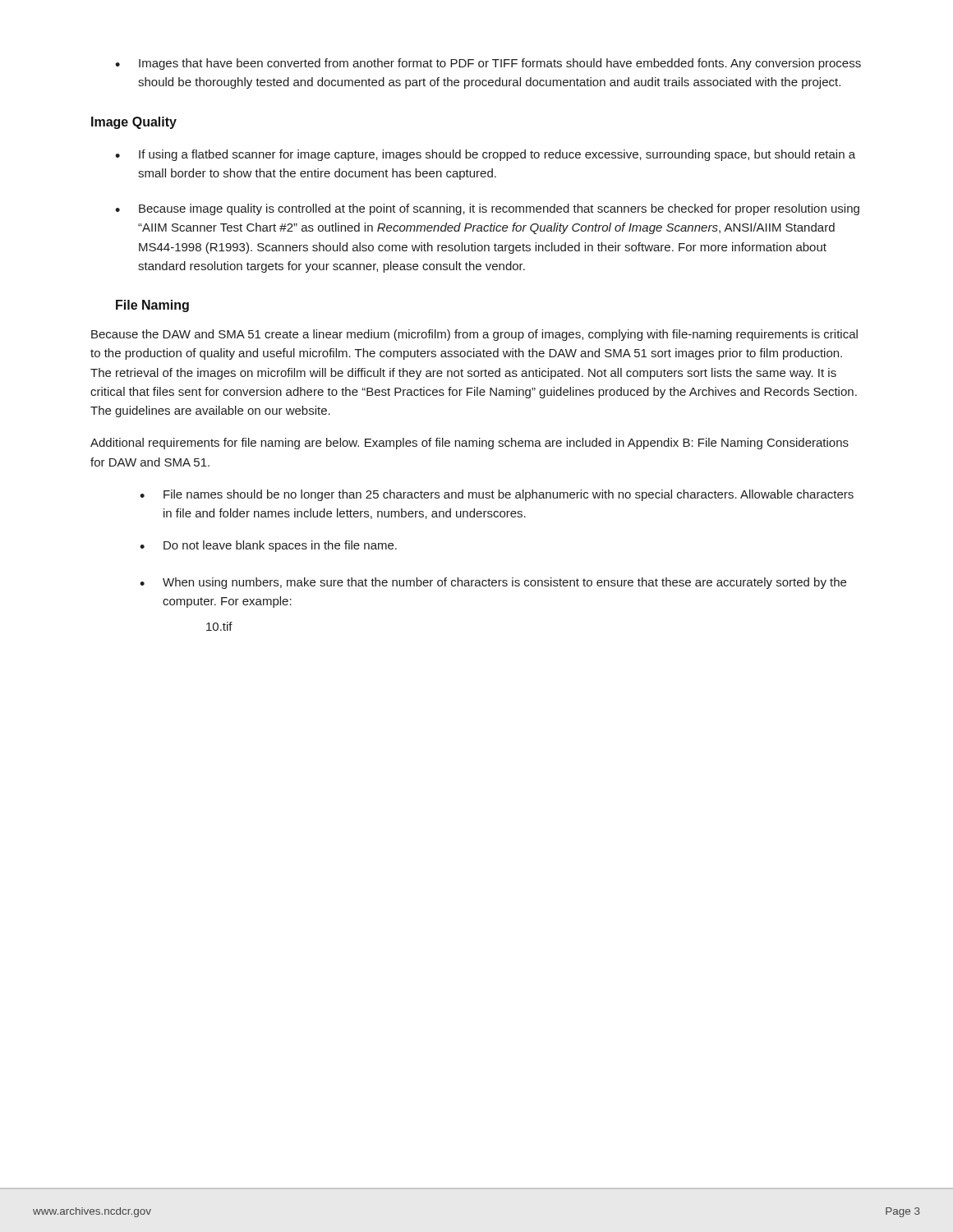Viewport: 953px width, 1232px height.
Task: Locate the region starting "• Images that have been converted from"
Action: (x=489, y=72)
